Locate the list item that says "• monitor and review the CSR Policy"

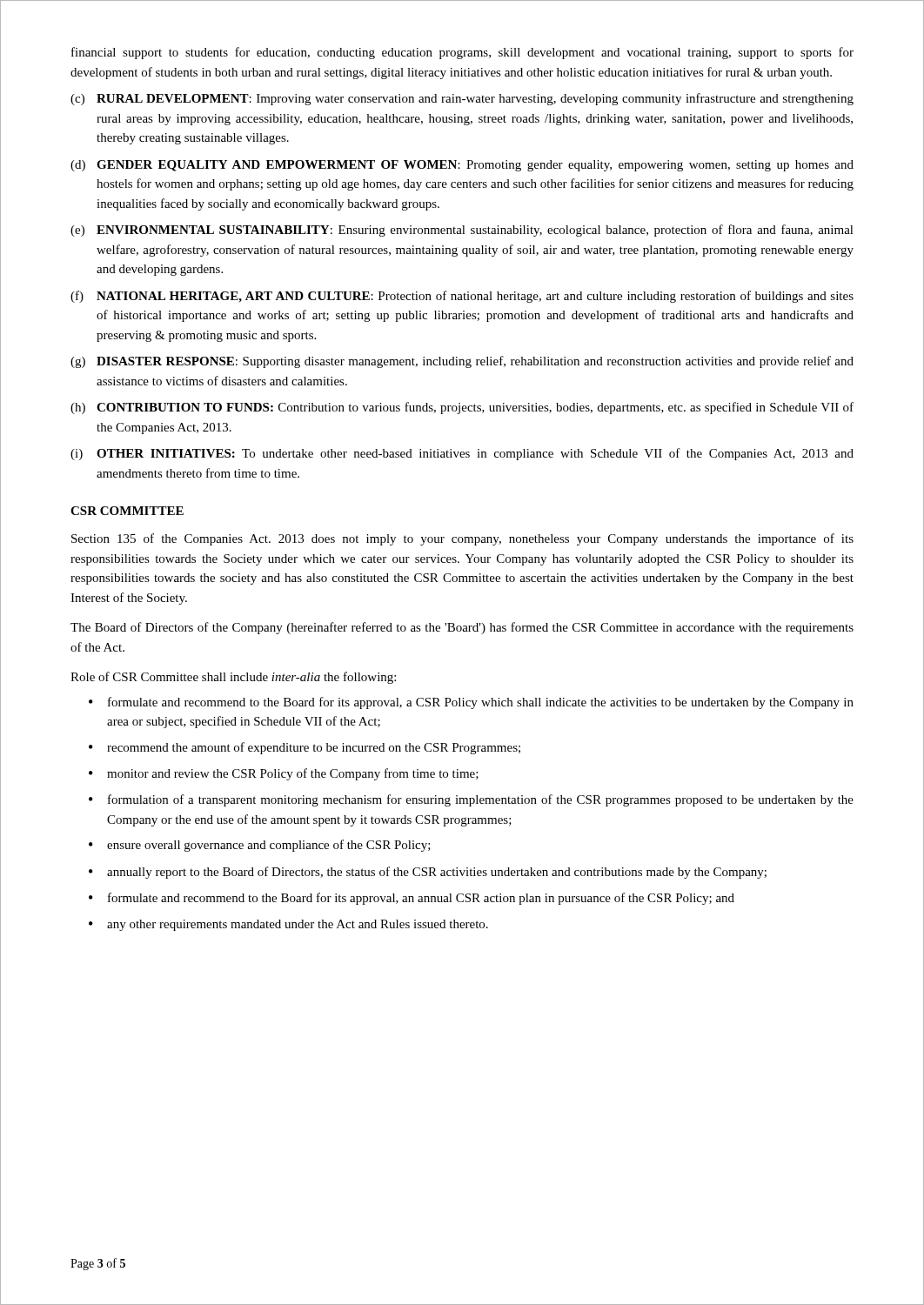[471, 774]
